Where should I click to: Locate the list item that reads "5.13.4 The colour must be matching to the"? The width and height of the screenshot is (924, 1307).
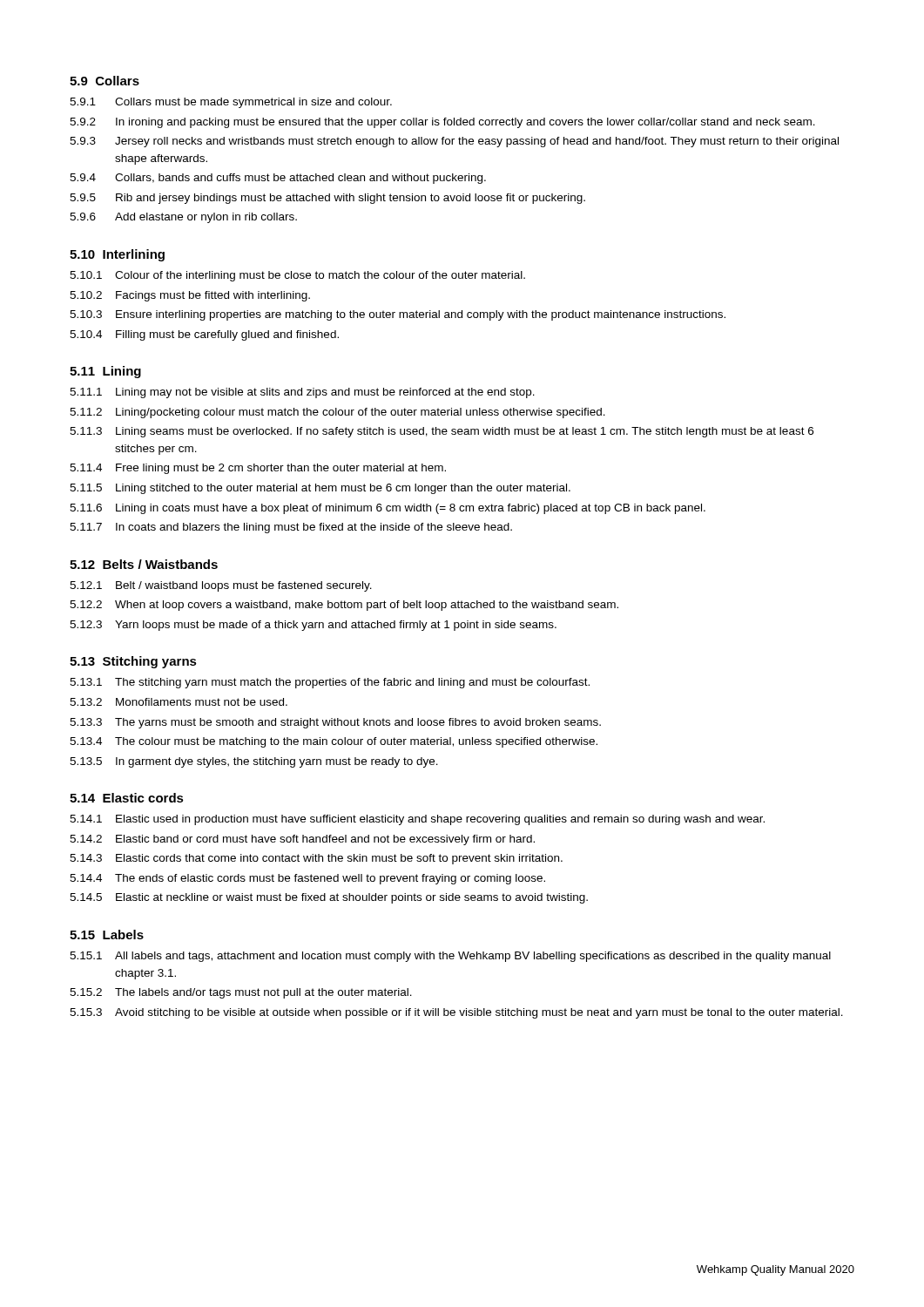[462, 741]
